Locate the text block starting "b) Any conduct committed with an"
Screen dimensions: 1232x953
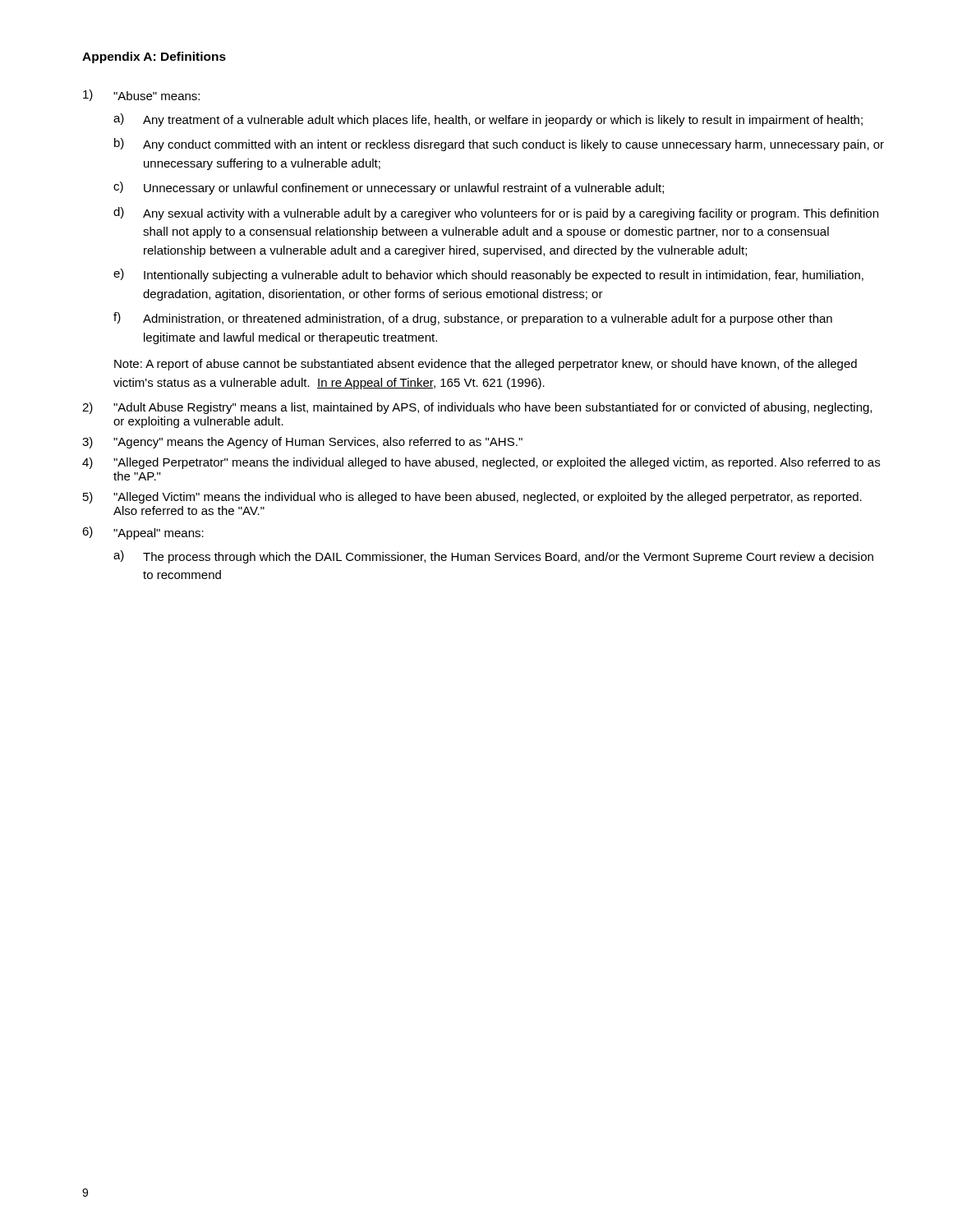(500, 154)
